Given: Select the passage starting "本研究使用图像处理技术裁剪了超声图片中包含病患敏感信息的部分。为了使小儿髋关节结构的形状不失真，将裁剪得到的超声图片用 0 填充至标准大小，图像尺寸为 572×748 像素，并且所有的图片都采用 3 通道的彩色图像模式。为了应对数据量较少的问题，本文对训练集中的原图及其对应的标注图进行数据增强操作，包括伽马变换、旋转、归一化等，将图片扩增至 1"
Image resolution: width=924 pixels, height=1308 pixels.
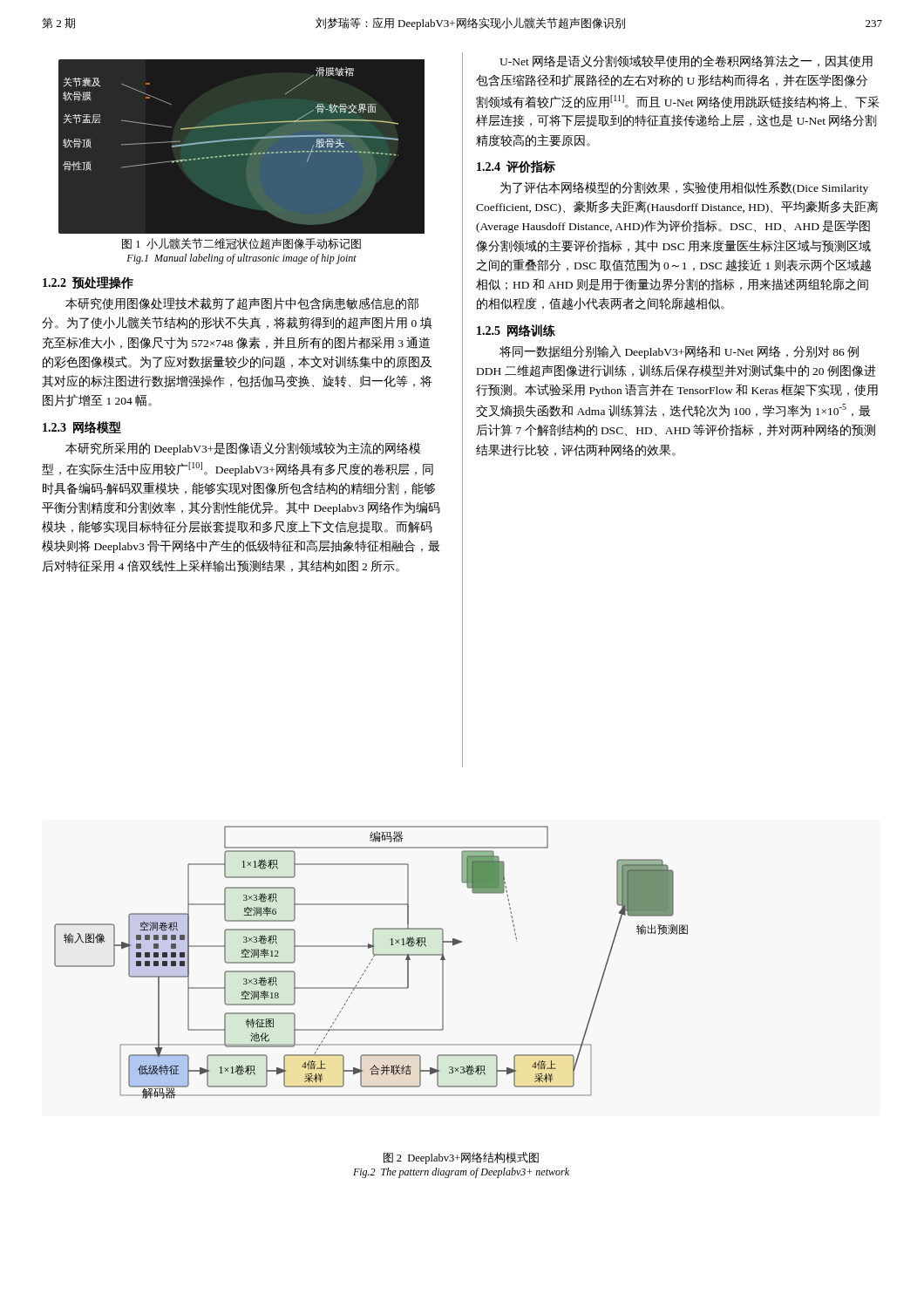Looking at the screenshot, I should click(237, 352).
